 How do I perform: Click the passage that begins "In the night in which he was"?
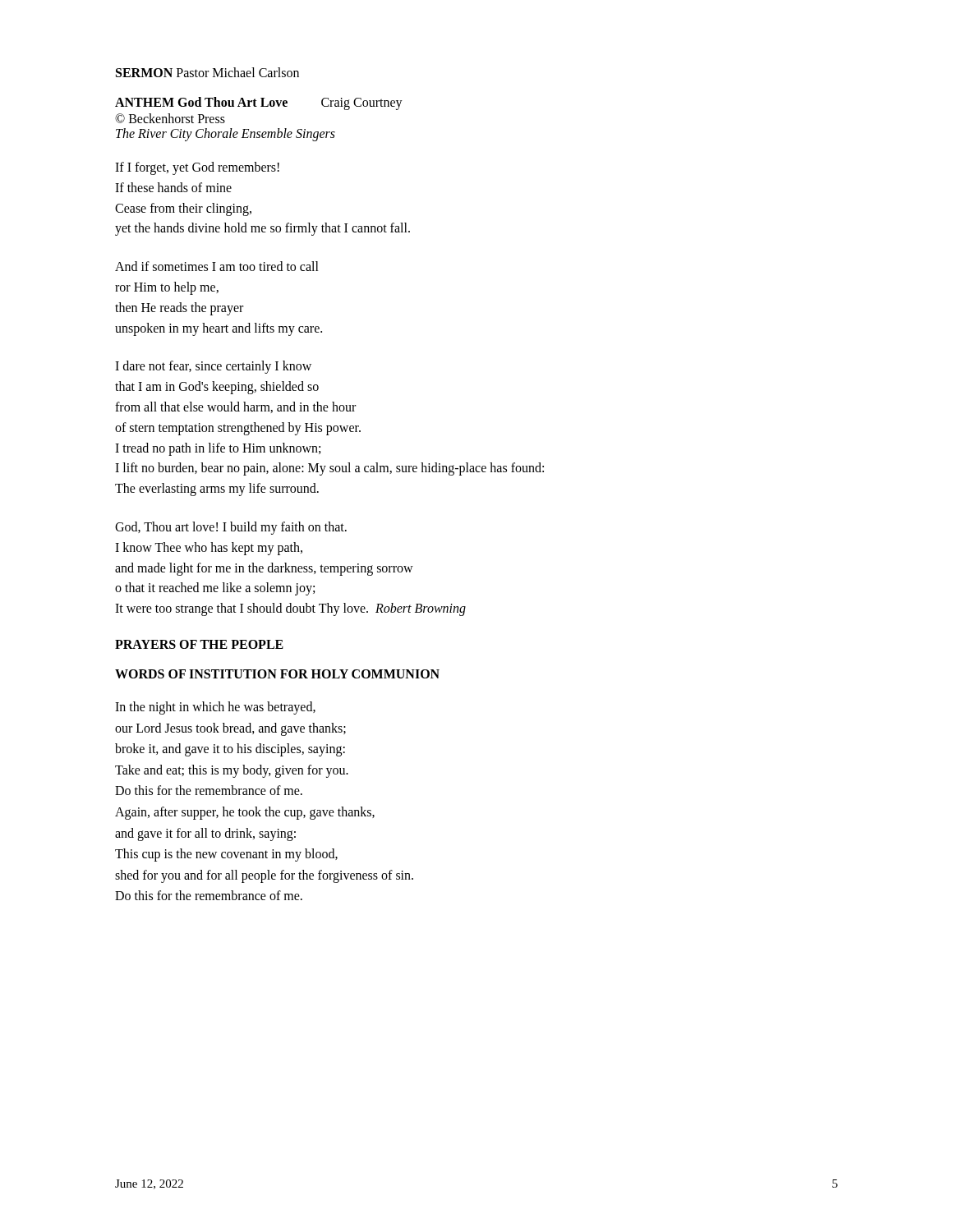215,708
